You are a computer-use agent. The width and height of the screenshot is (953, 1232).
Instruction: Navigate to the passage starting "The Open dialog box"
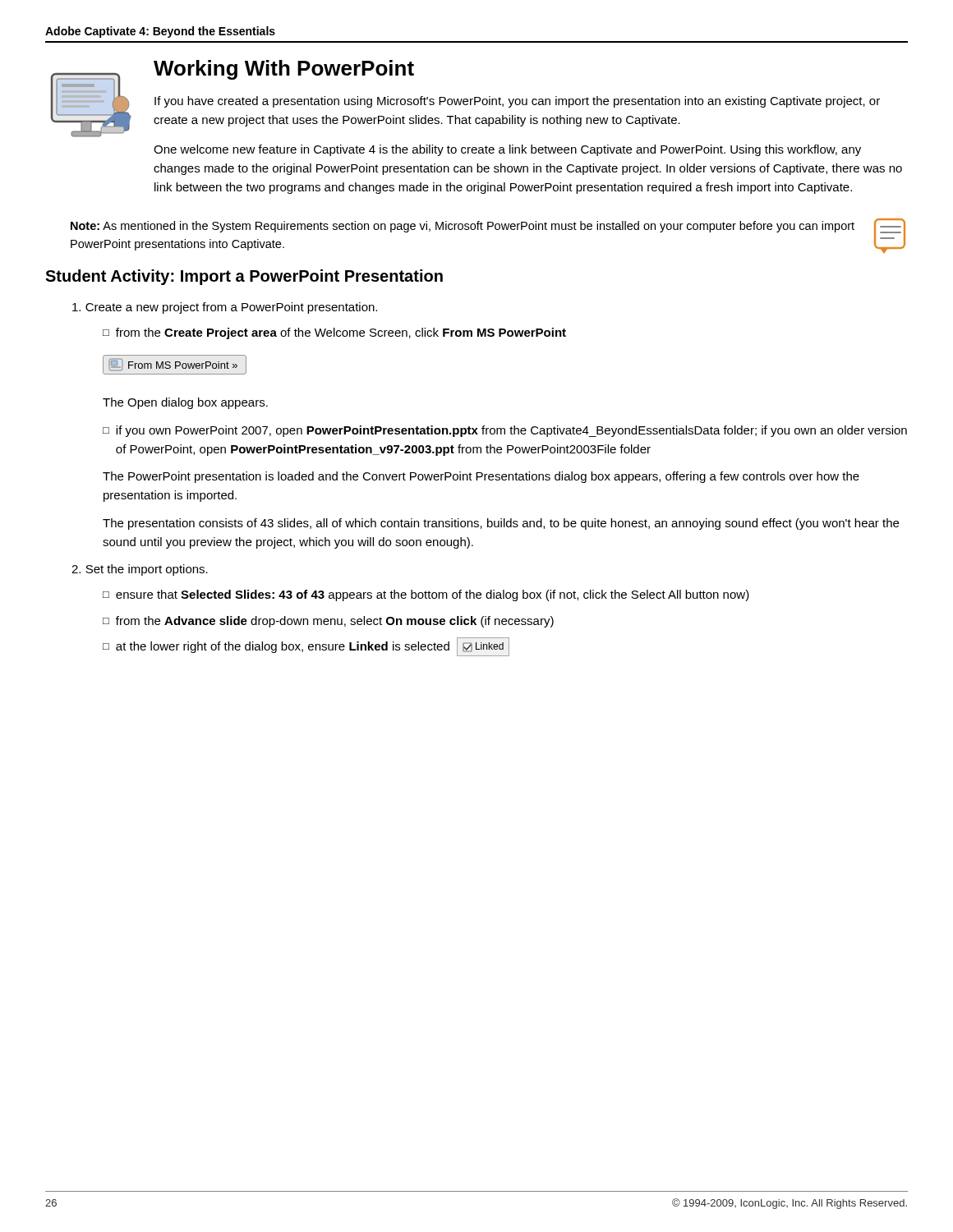(x=186, y=402)
